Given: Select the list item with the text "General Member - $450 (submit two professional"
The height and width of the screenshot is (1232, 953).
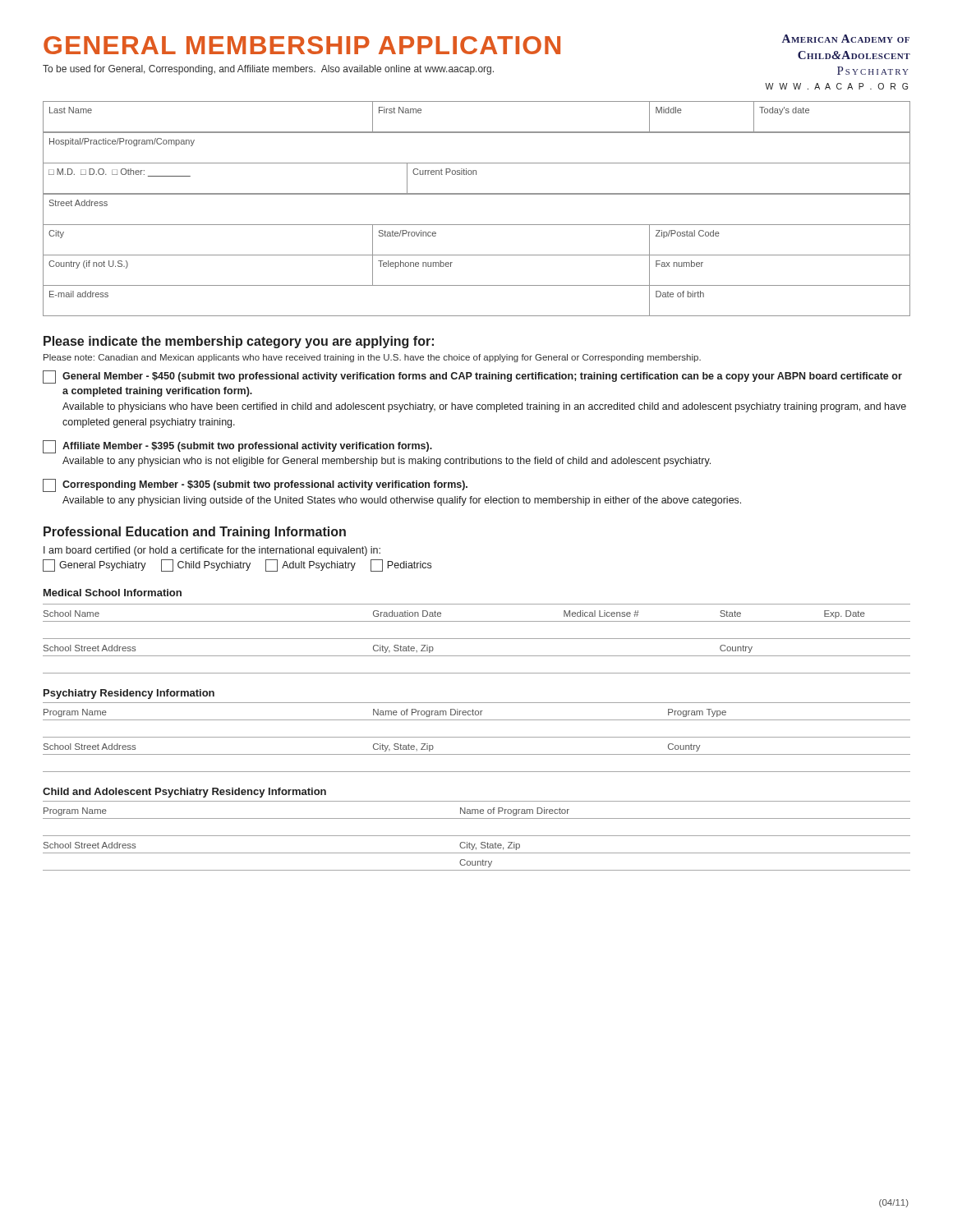Looking at the screenshot, I should [x=476, y=399].
